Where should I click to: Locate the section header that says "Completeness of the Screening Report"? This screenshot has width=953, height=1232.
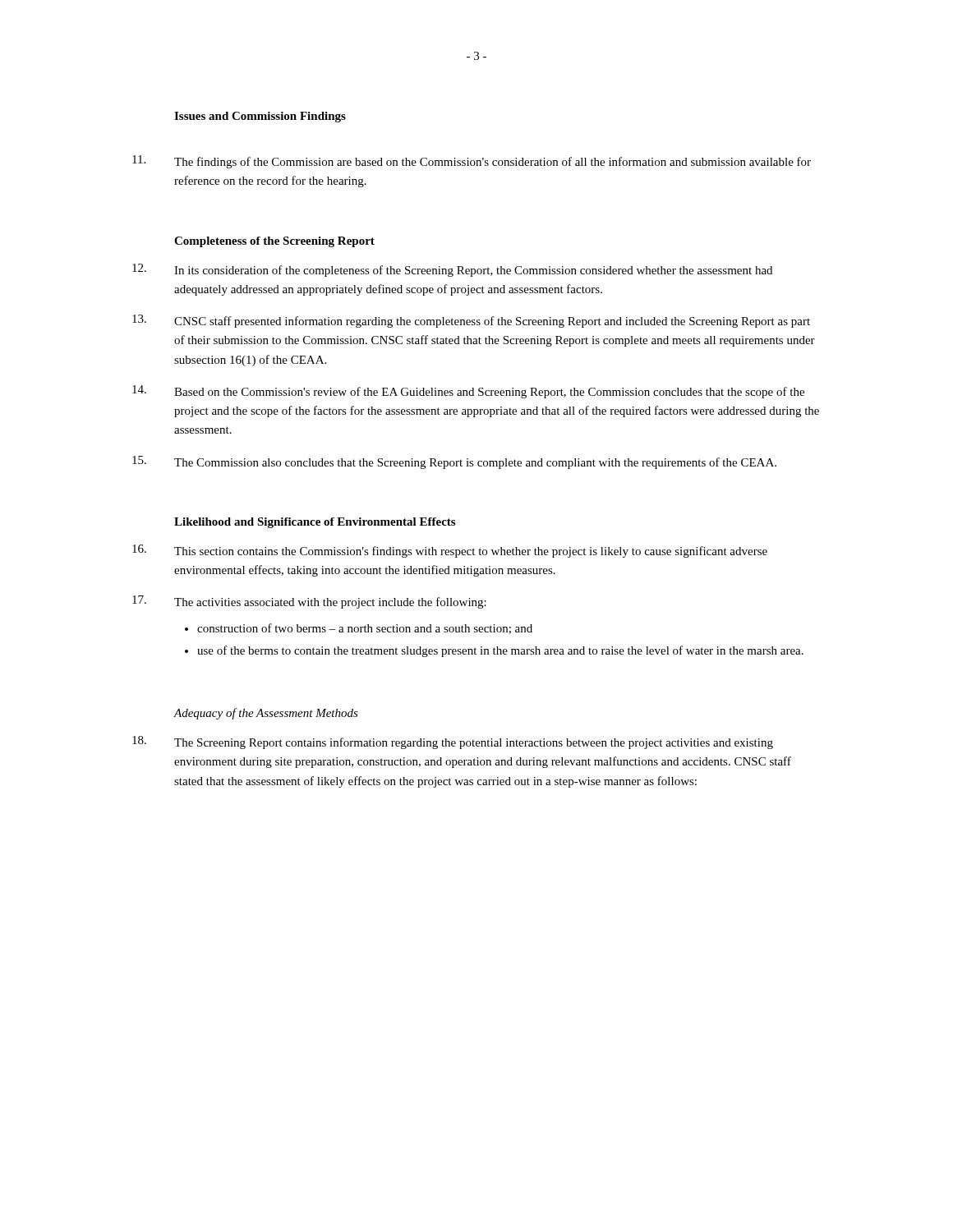pos(274,240)
